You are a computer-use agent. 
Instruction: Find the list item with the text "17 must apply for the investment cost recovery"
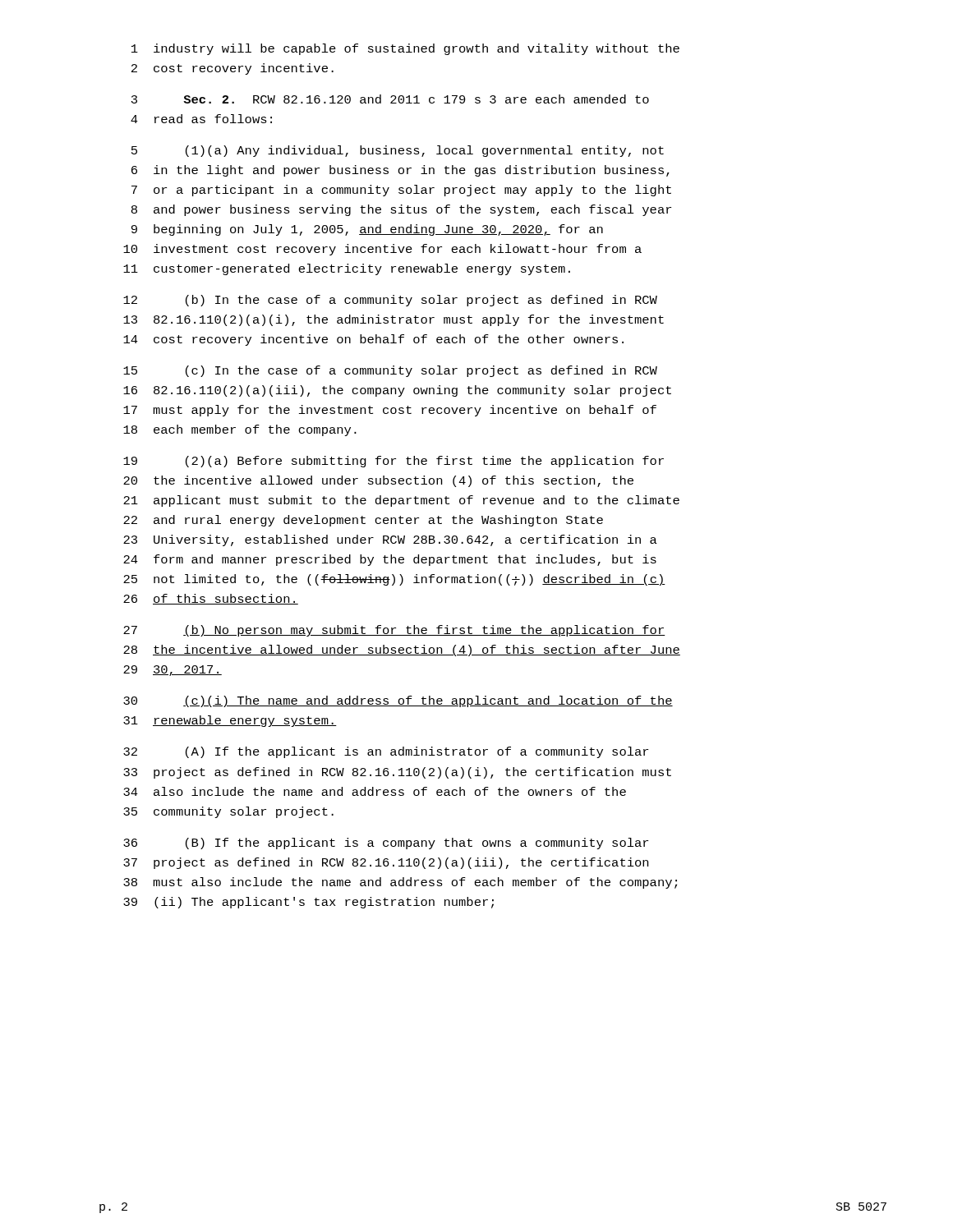493,411
